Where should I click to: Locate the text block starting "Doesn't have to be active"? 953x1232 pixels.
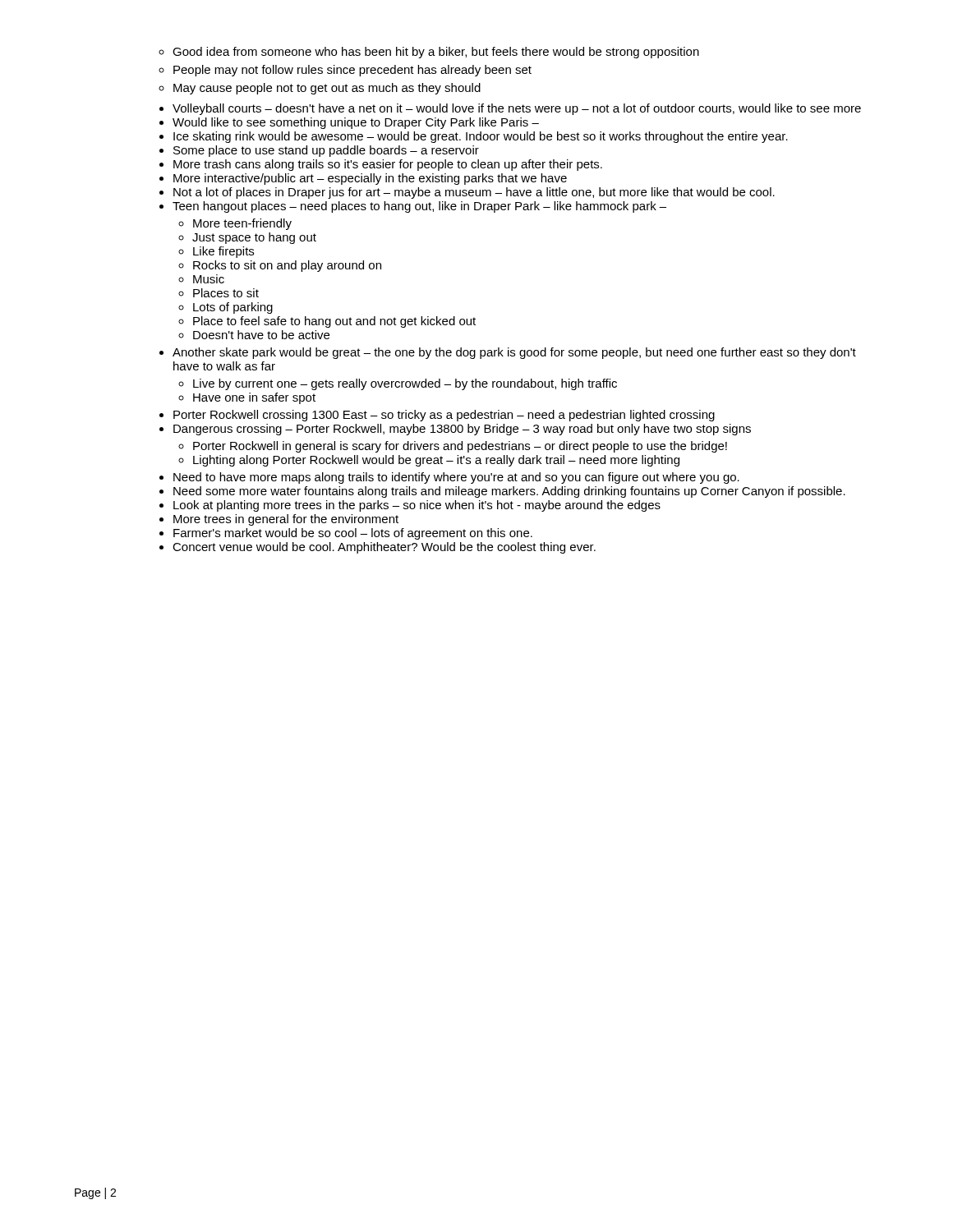261,335
